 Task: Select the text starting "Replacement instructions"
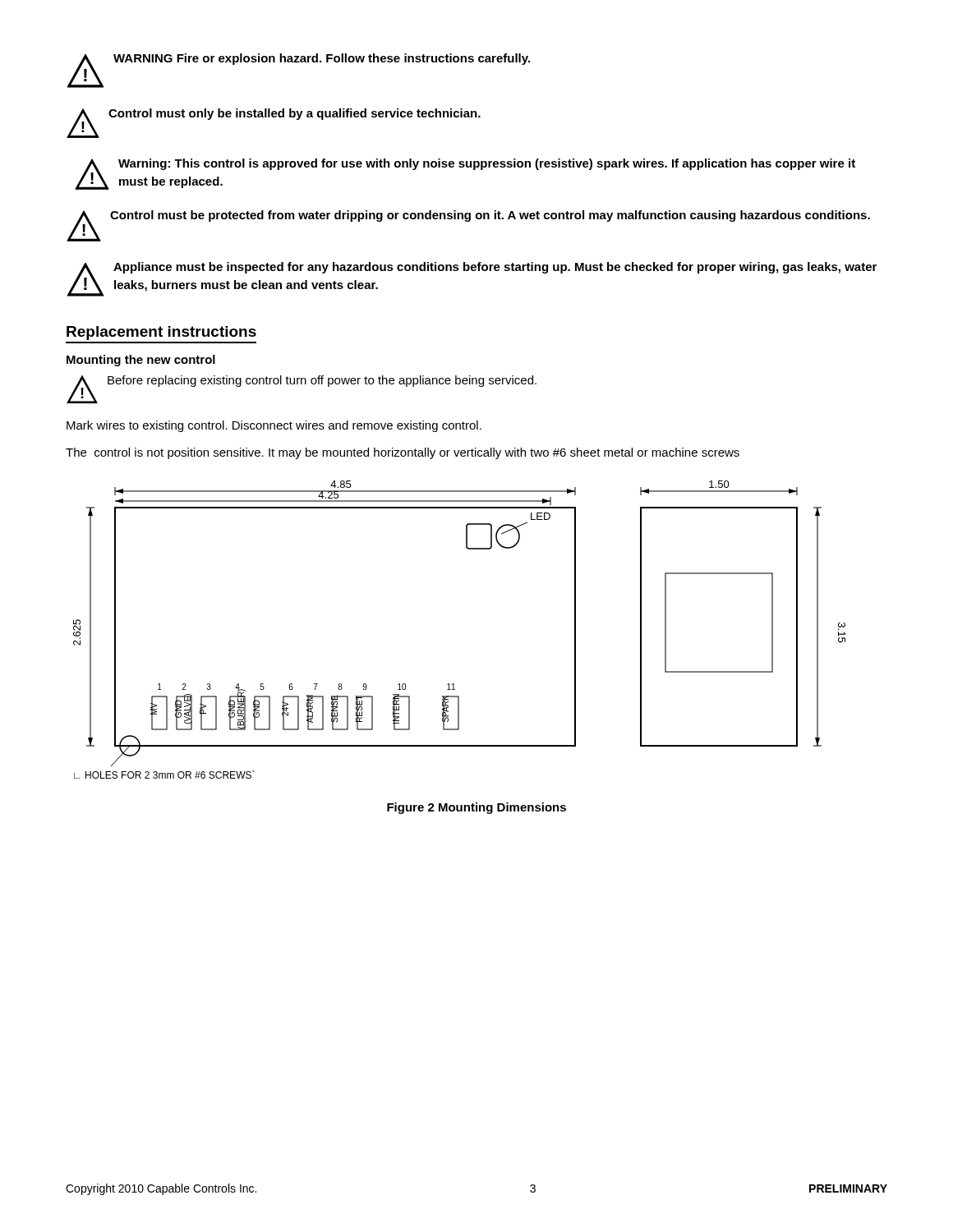(x=161, y=332)
